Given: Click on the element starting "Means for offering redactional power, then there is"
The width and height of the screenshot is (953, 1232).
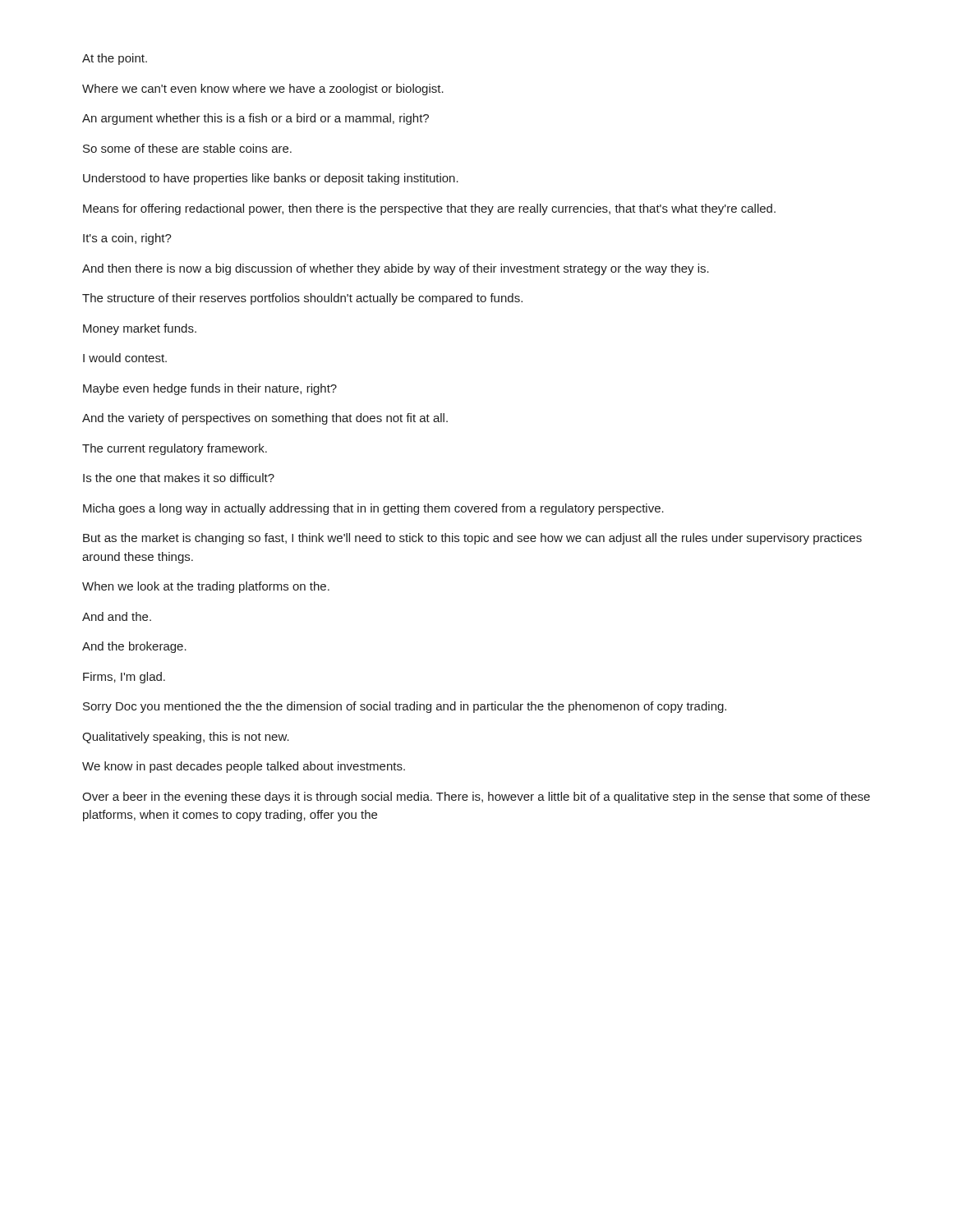Looking at the screenshot, I should point(429,208).
